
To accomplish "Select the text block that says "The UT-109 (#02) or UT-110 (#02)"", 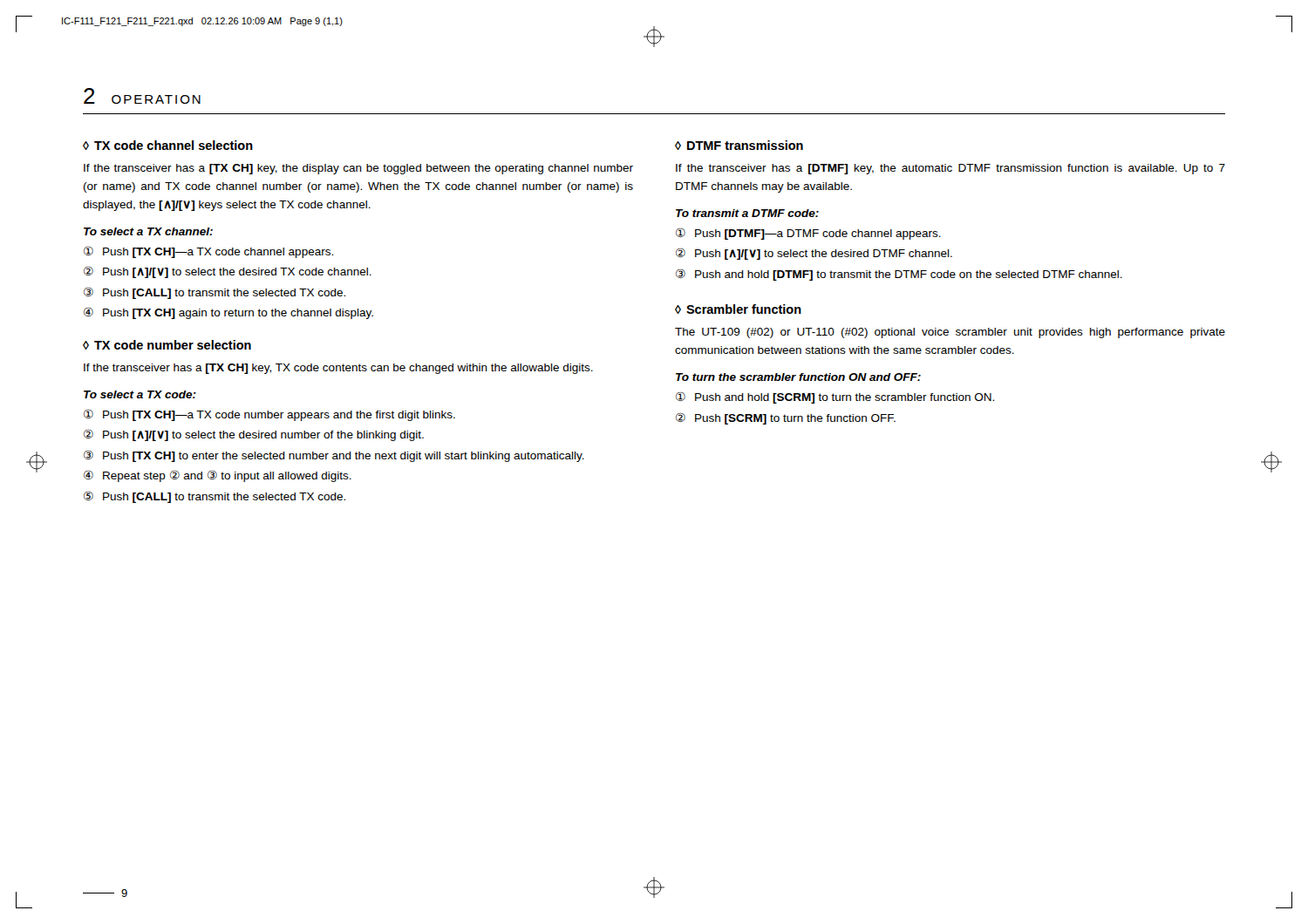I will [950, 341].
